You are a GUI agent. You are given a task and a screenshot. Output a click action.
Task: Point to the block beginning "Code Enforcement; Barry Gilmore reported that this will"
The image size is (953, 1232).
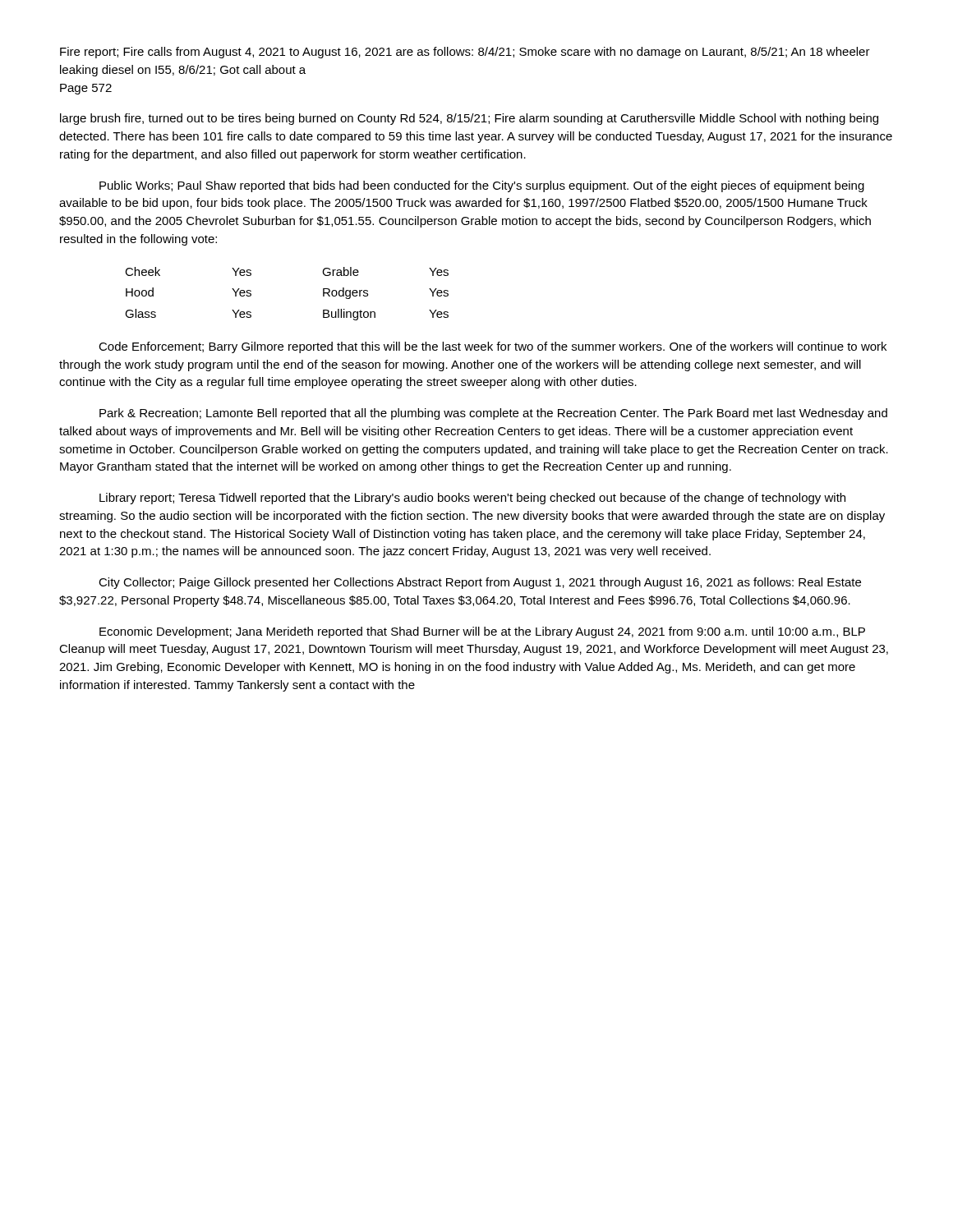(473, 364)
